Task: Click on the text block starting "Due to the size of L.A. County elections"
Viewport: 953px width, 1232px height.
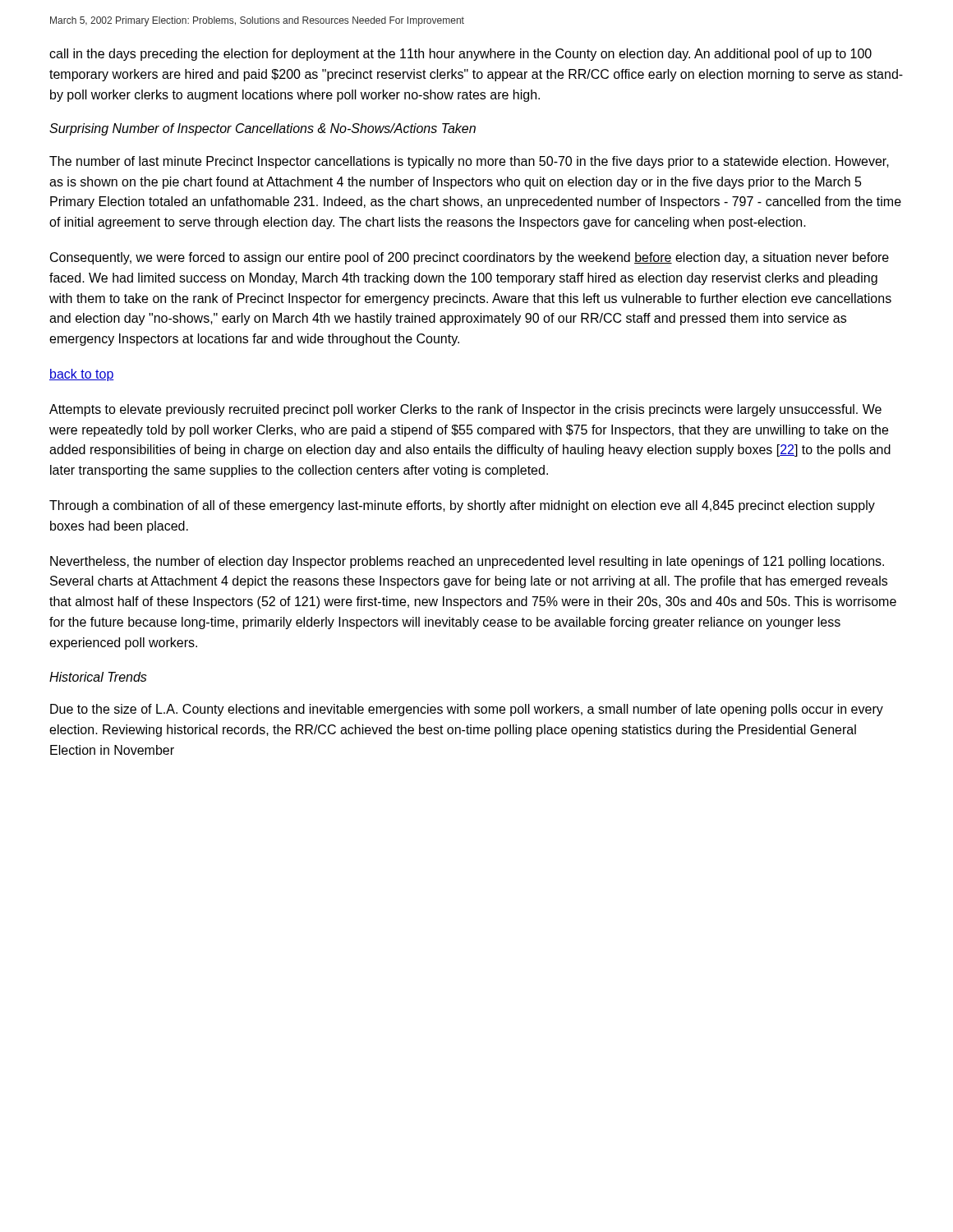Action: point(466,729)
